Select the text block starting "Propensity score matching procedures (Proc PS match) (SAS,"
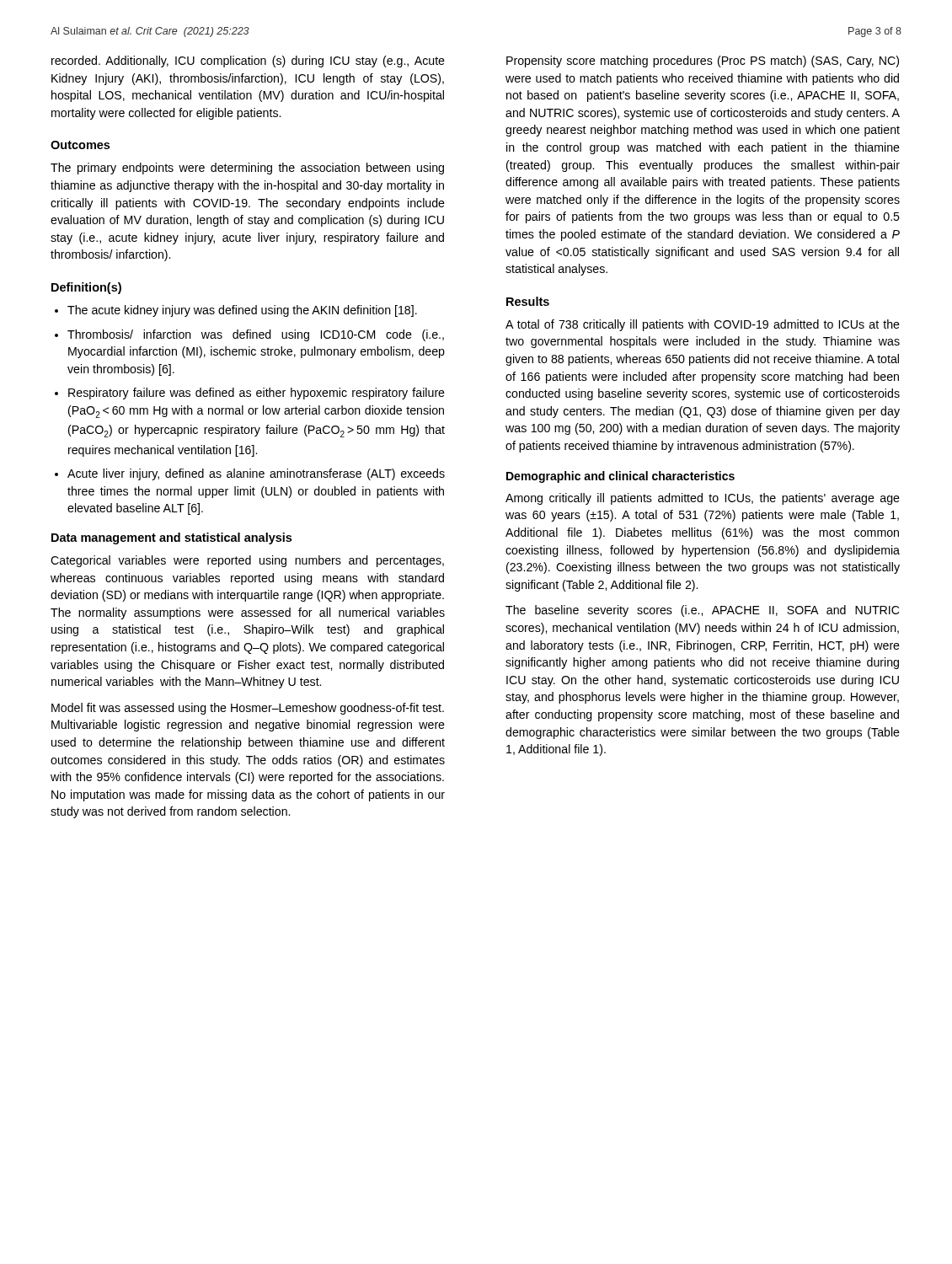 coord(703,165)
